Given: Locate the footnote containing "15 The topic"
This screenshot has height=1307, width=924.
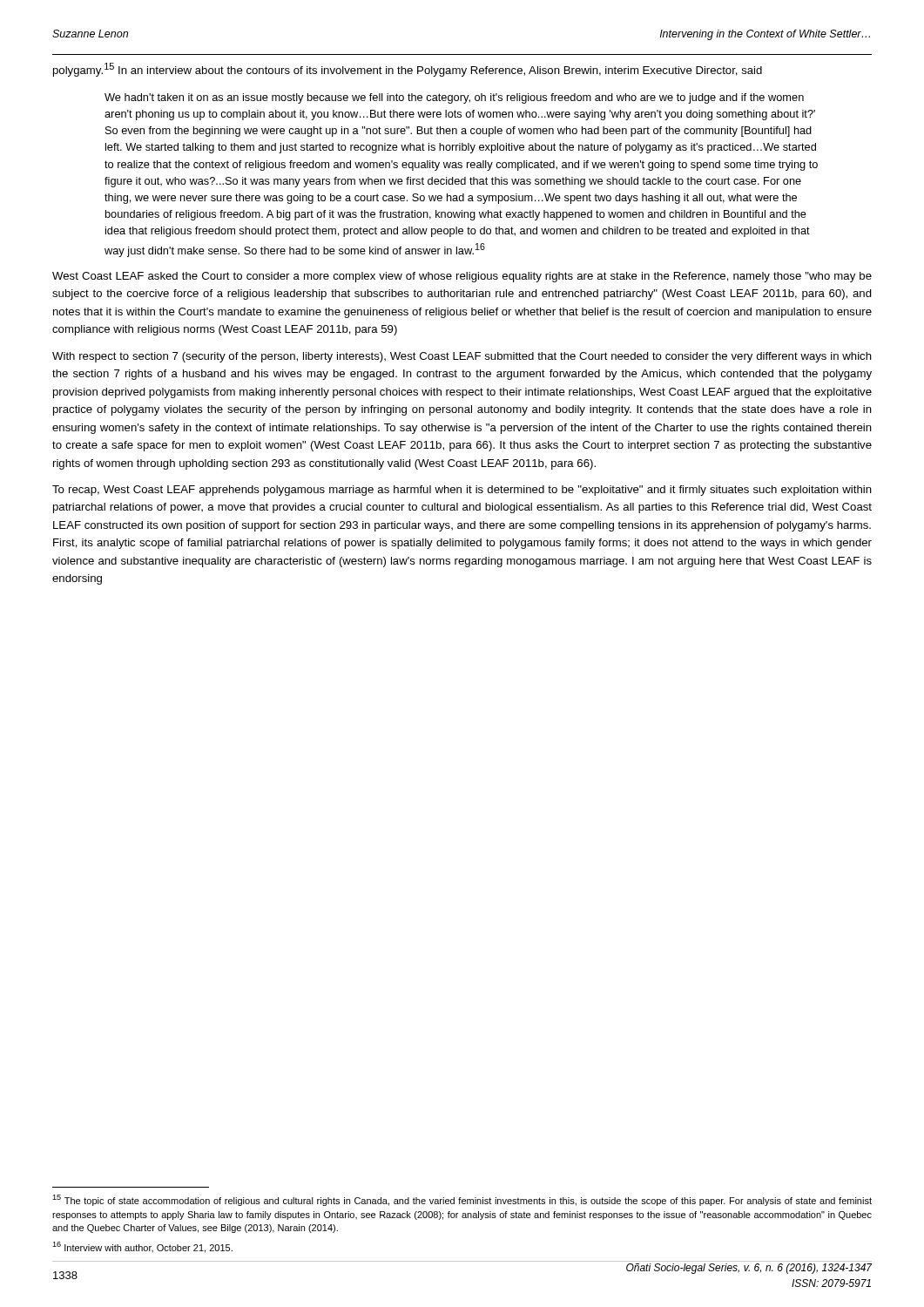Looking at the screenshot, I should (x=462, y=1213).
